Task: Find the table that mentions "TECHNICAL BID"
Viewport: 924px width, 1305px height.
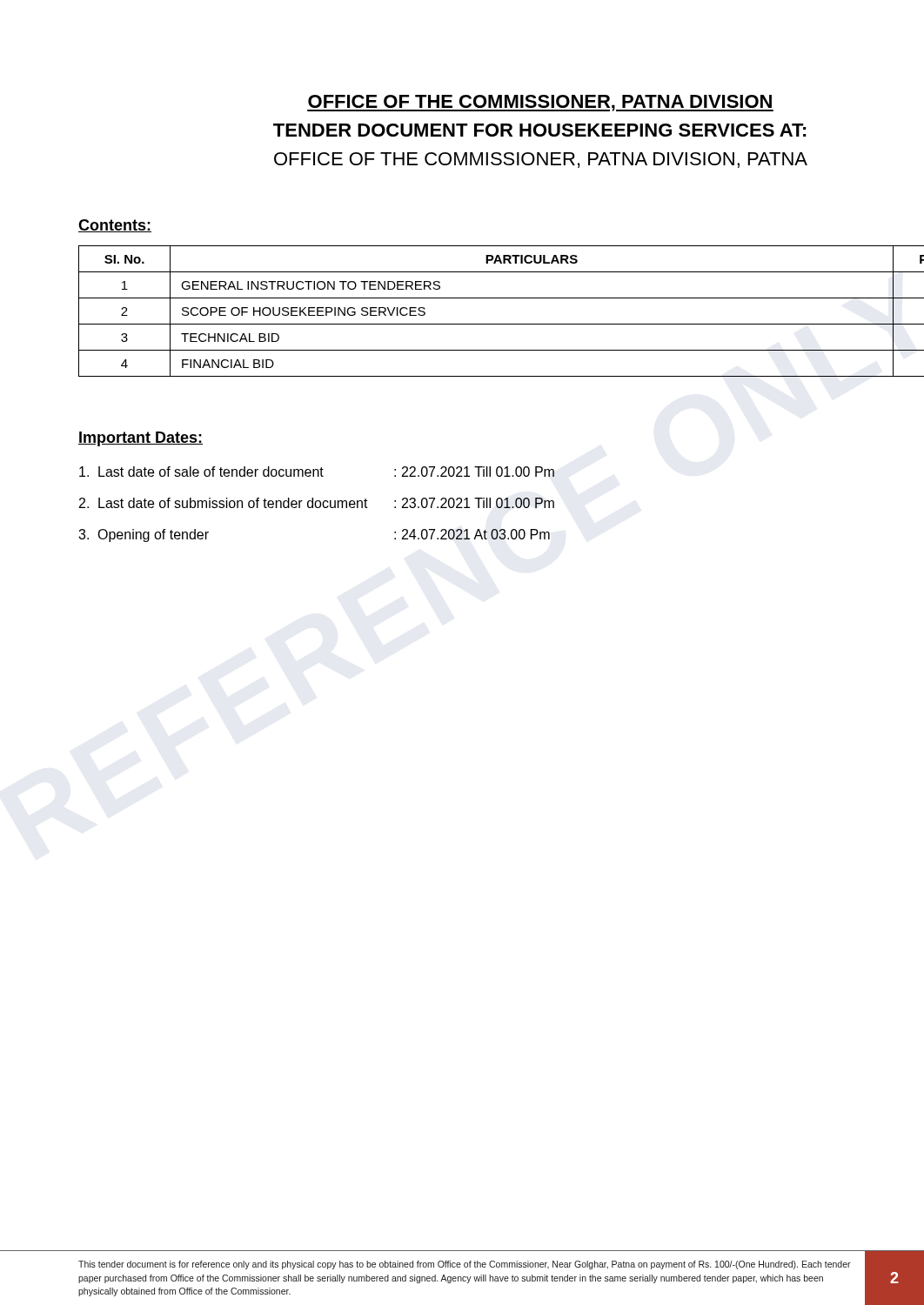Action: [501, 311]
